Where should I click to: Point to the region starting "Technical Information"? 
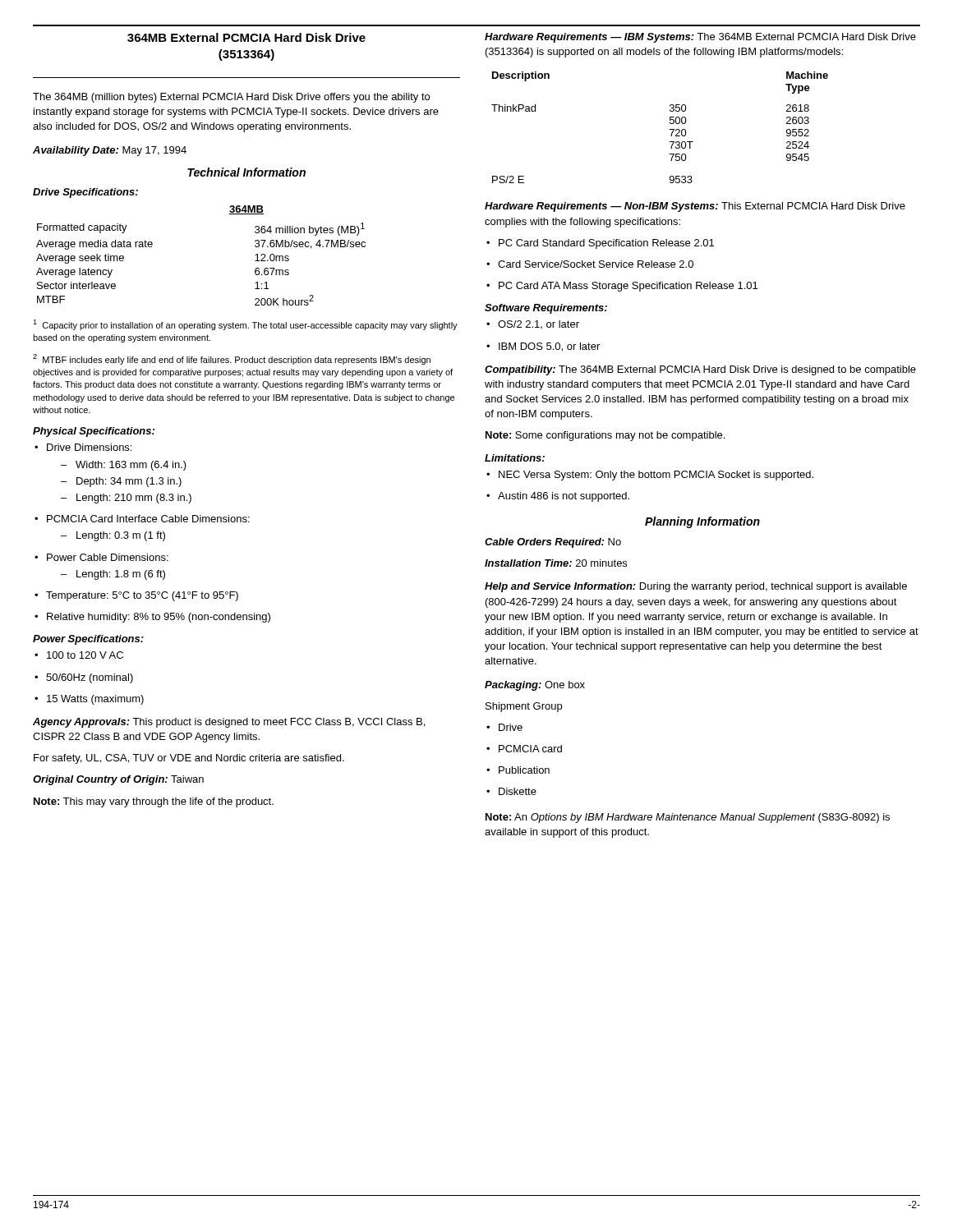point(246,172)
